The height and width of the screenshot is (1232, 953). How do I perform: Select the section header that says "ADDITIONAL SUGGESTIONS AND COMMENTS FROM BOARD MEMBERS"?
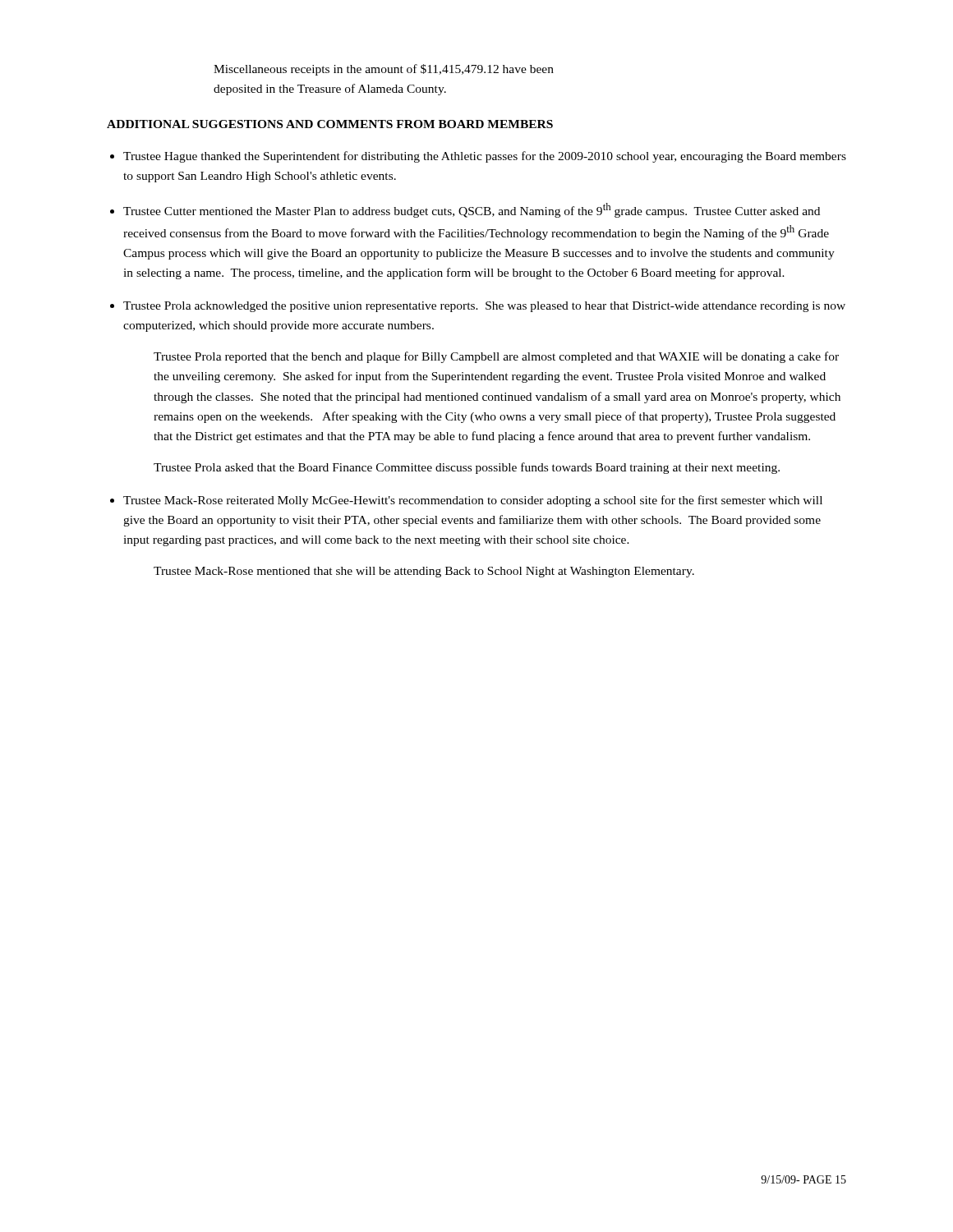tap(330, 124)
